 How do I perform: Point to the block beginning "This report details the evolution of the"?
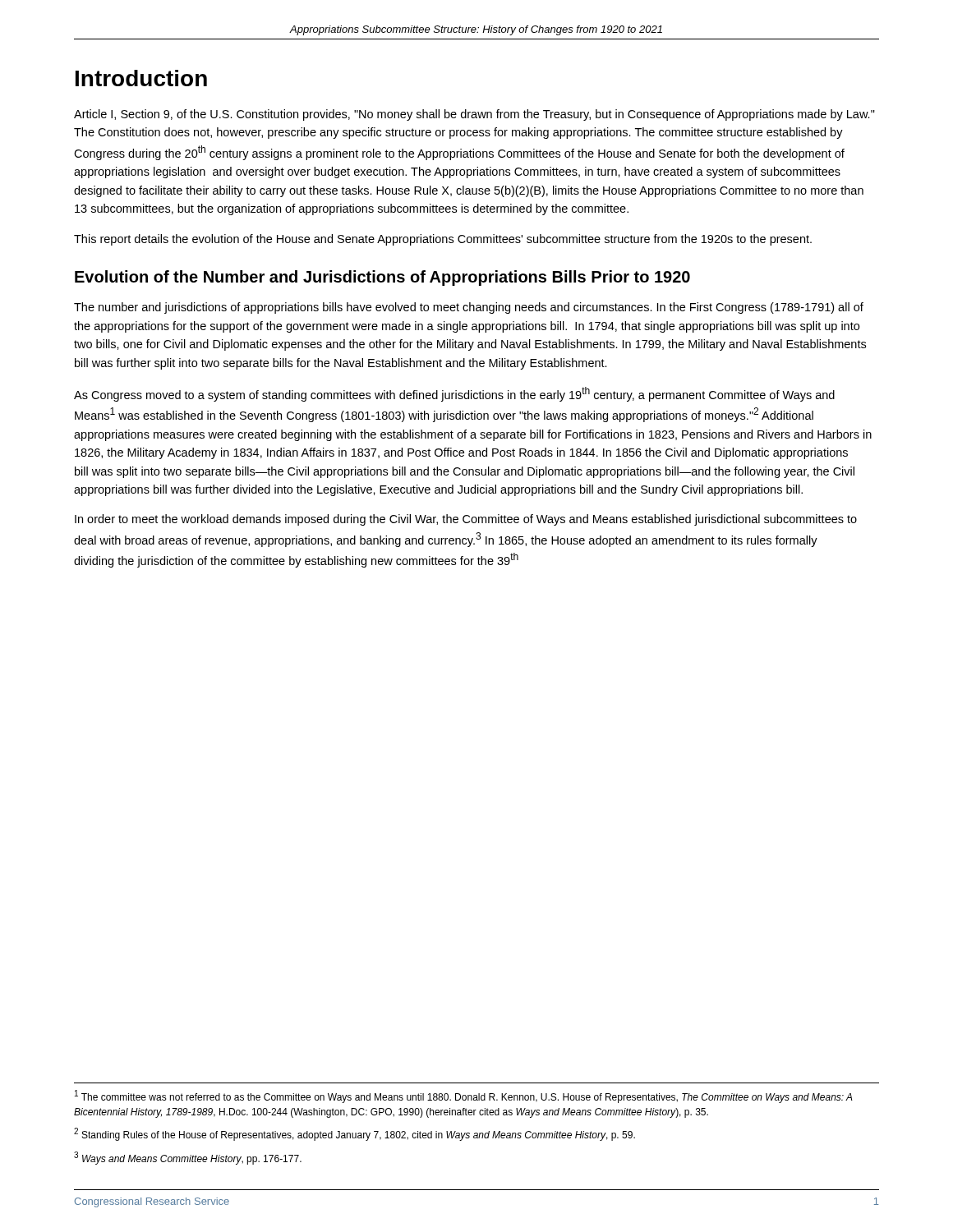click(x=476, y=239)
